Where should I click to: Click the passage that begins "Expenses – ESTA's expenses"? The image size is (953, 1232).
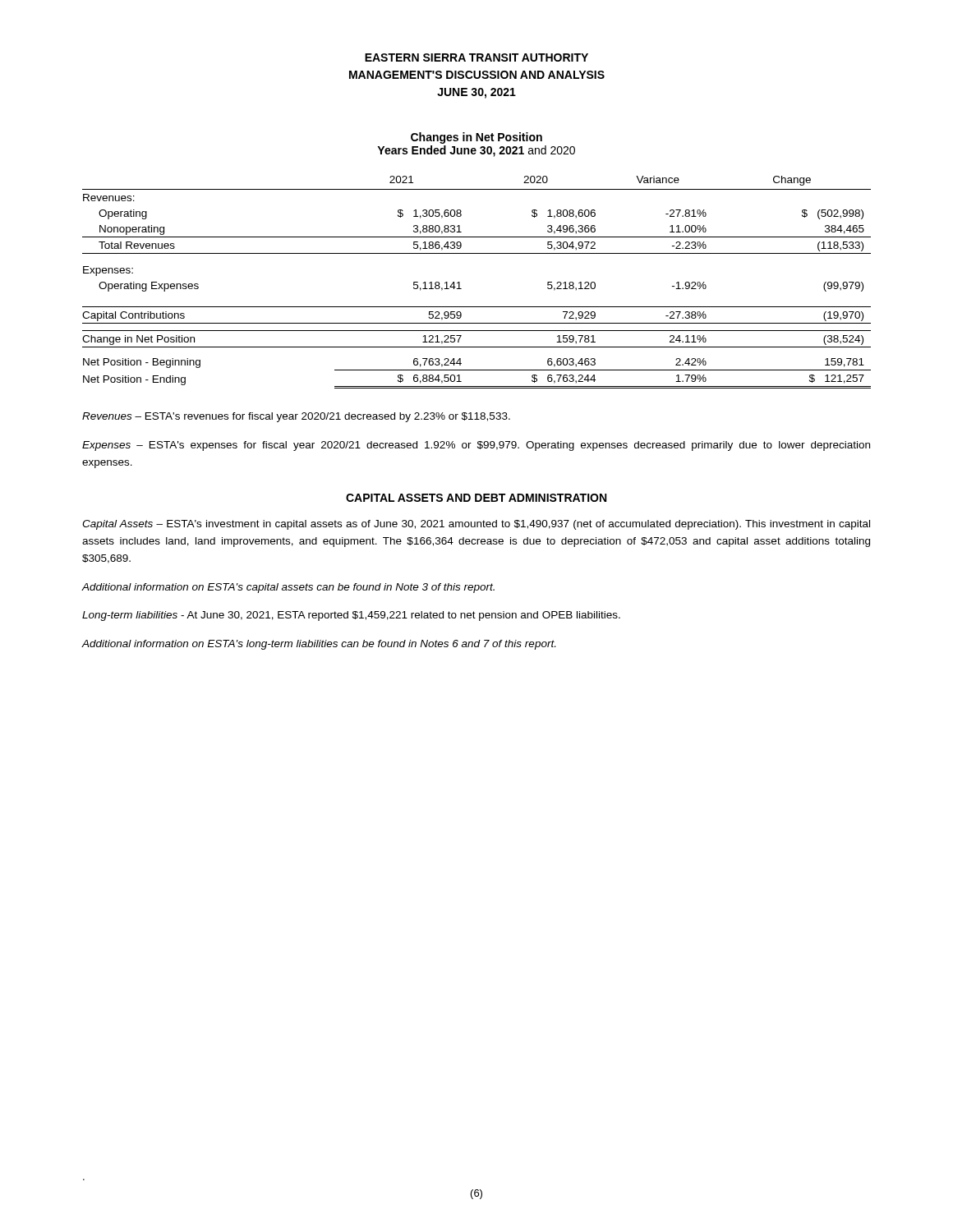[x=476, y=453]
